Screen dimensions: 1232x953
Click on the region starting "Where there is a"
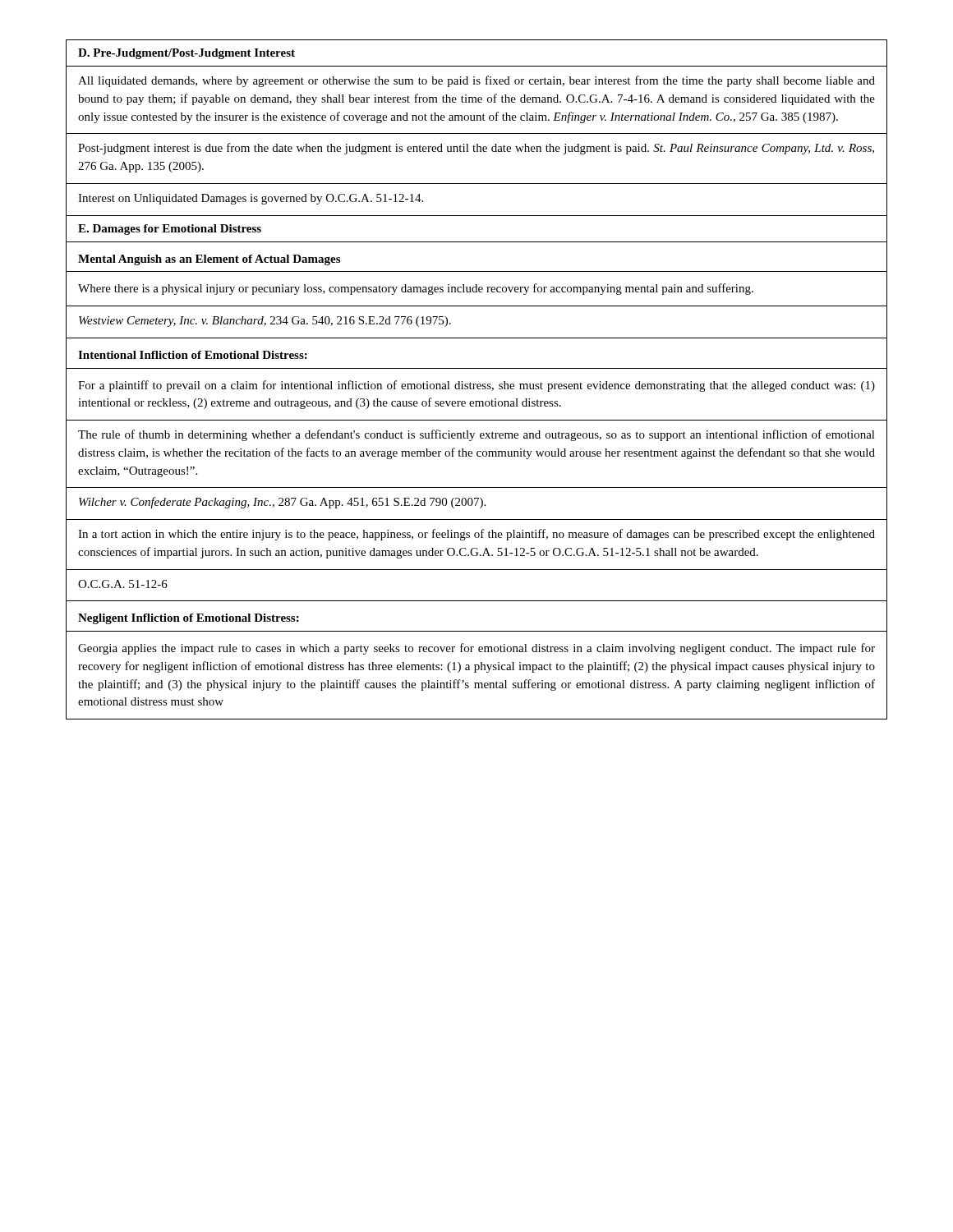click(x=476, y=289)
